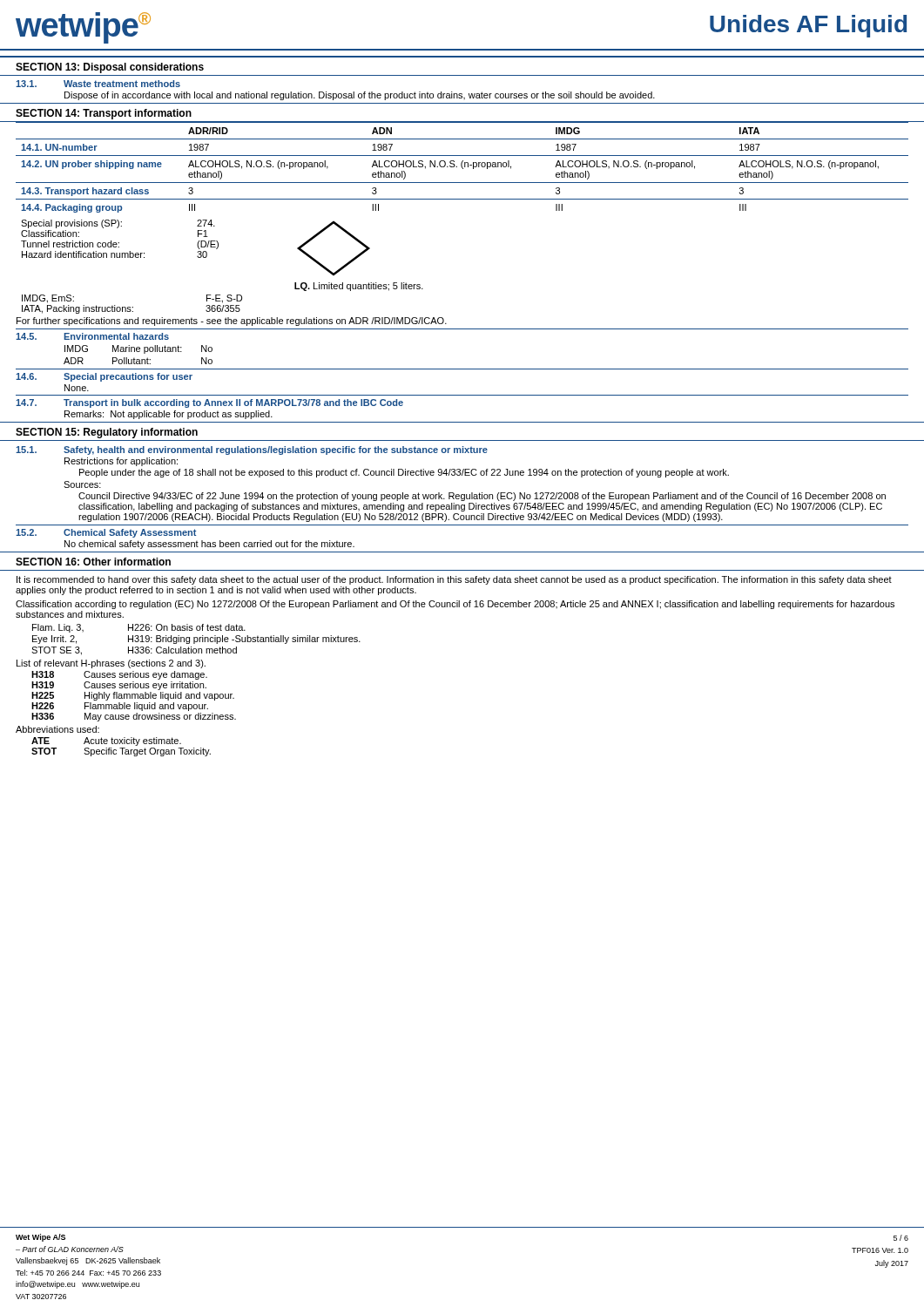Screen dimensions: 1307x924
Task: Where does it say "SECTION 15: Regulatory information"?
Action: [107, 432]
